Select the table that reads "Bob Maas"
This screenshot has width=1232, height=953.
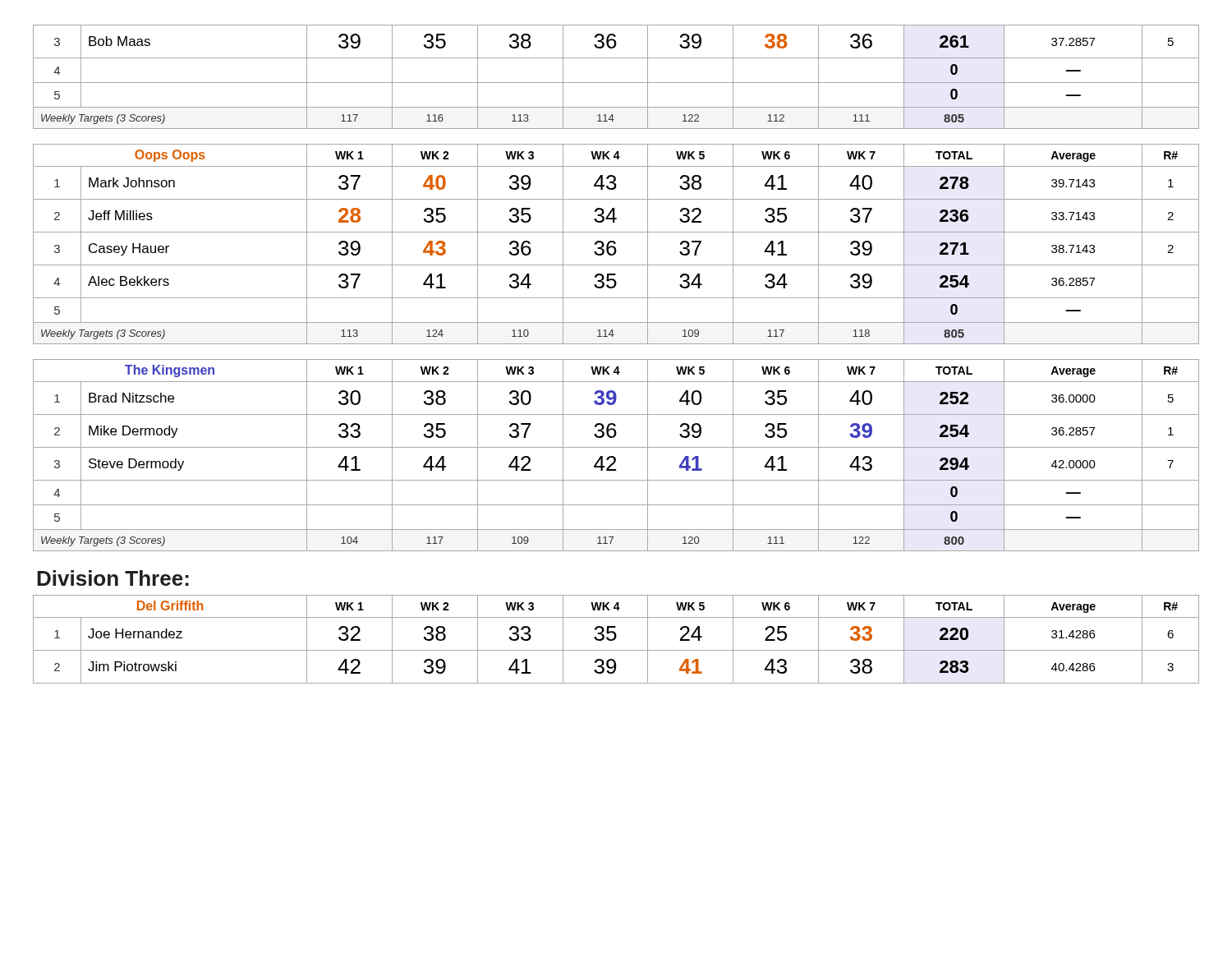coord(616,77)
